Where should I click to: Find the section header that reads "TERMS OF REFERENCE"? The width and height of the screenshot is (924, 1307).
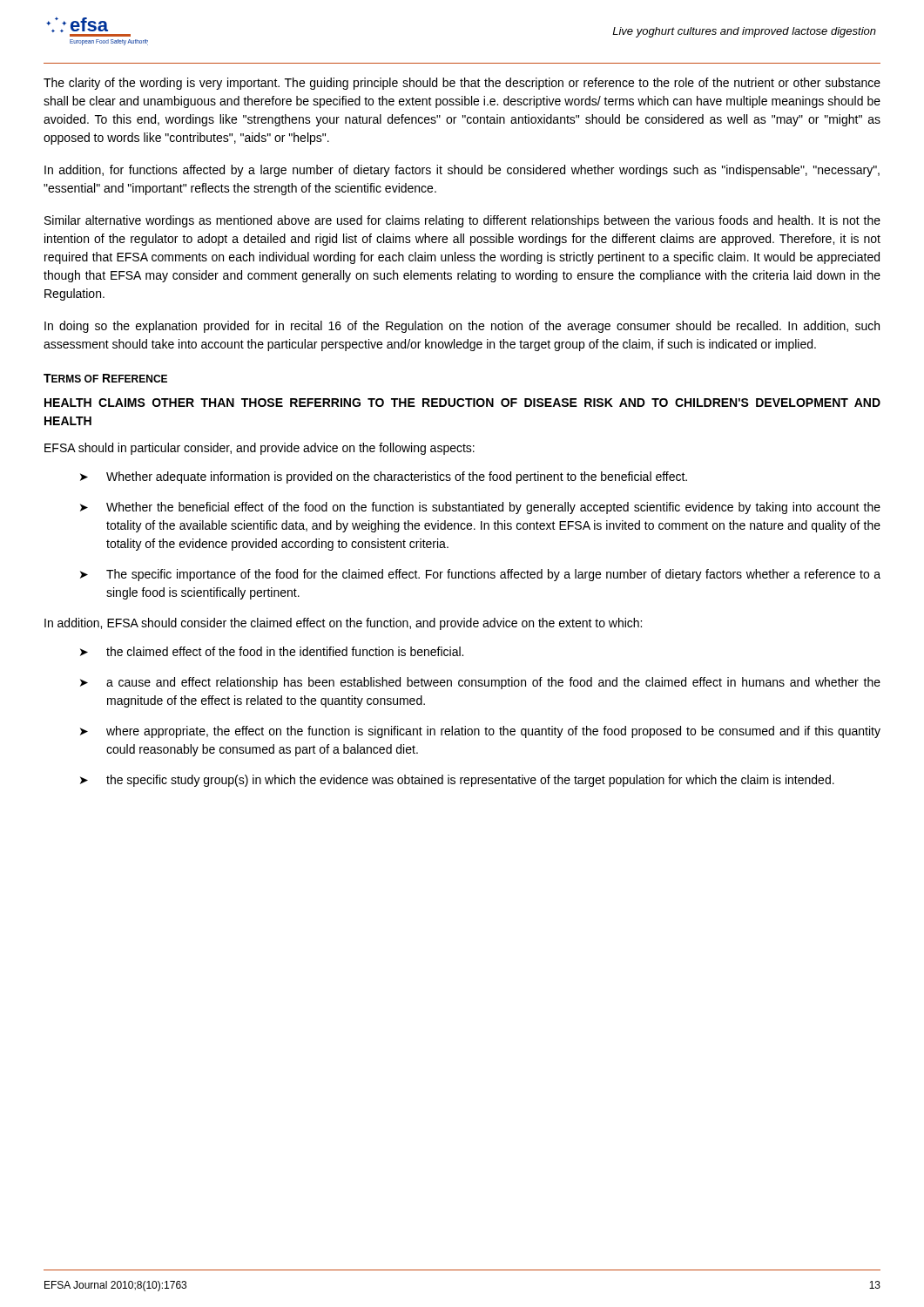[106, 378]
